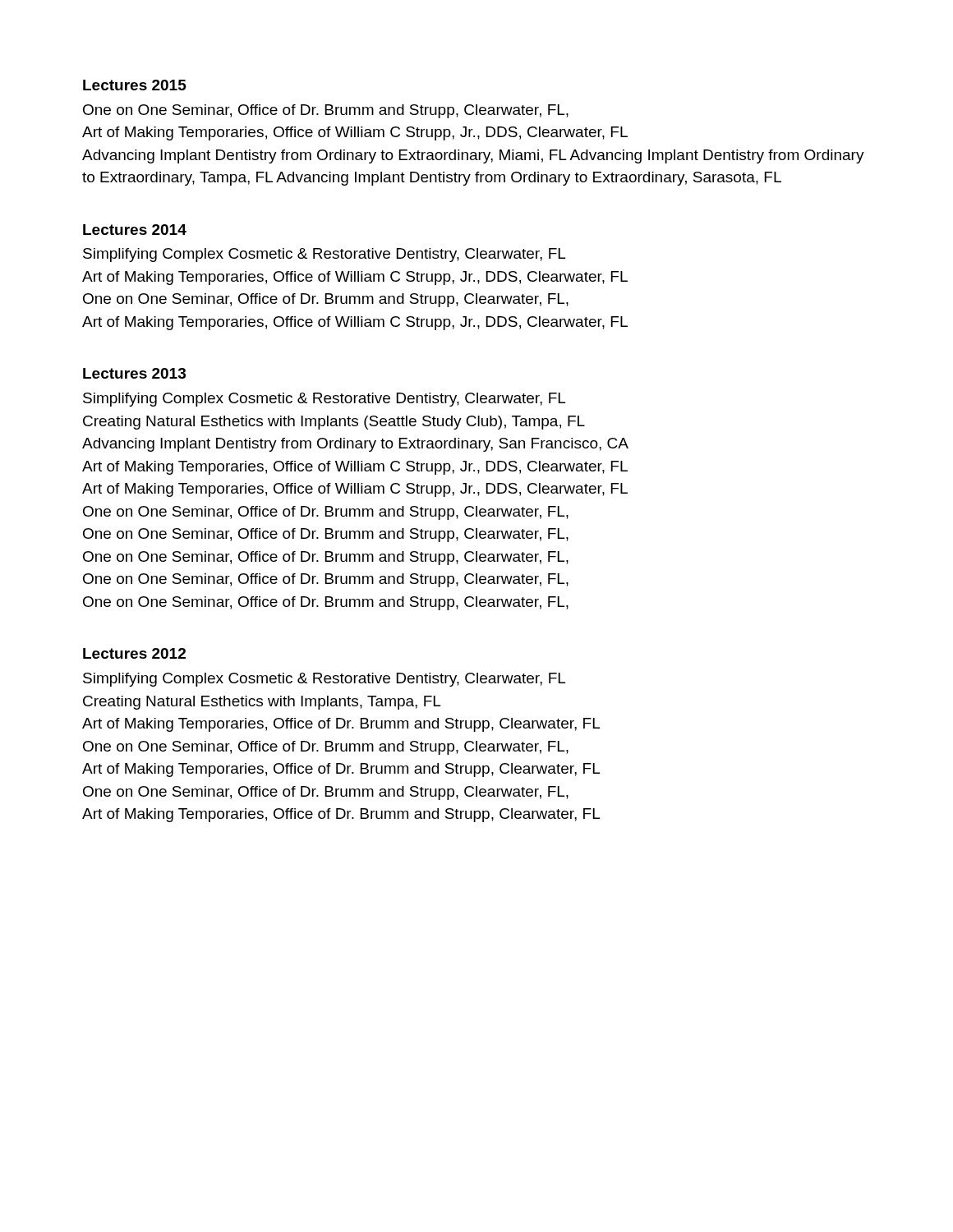
Task: Locate the text starting "One on One Seminar, Office"
Action: 473,143
